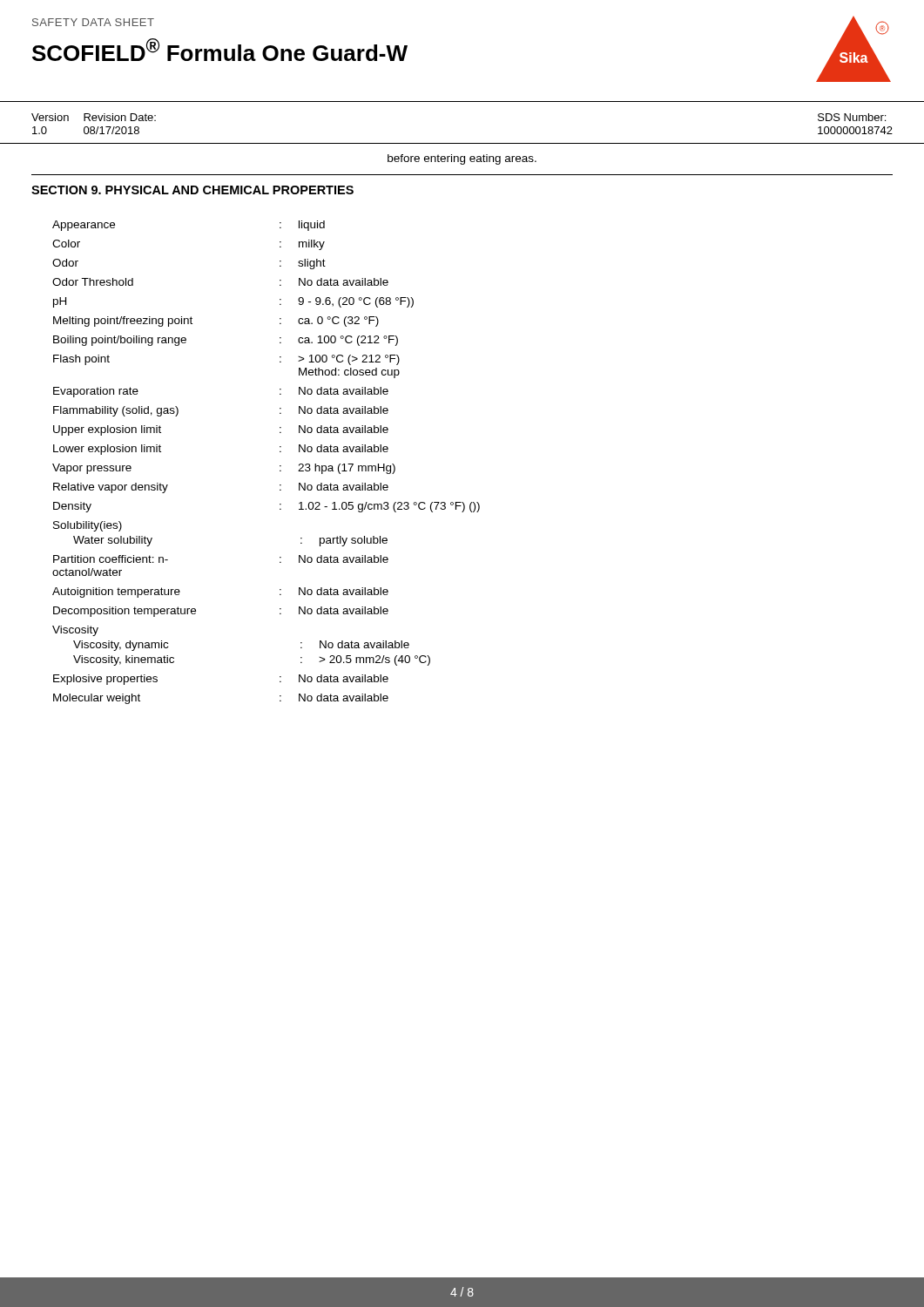Locate the passage starting "Autoignition temperature : No data available"
924x1307 pixels.
point(121,592)
